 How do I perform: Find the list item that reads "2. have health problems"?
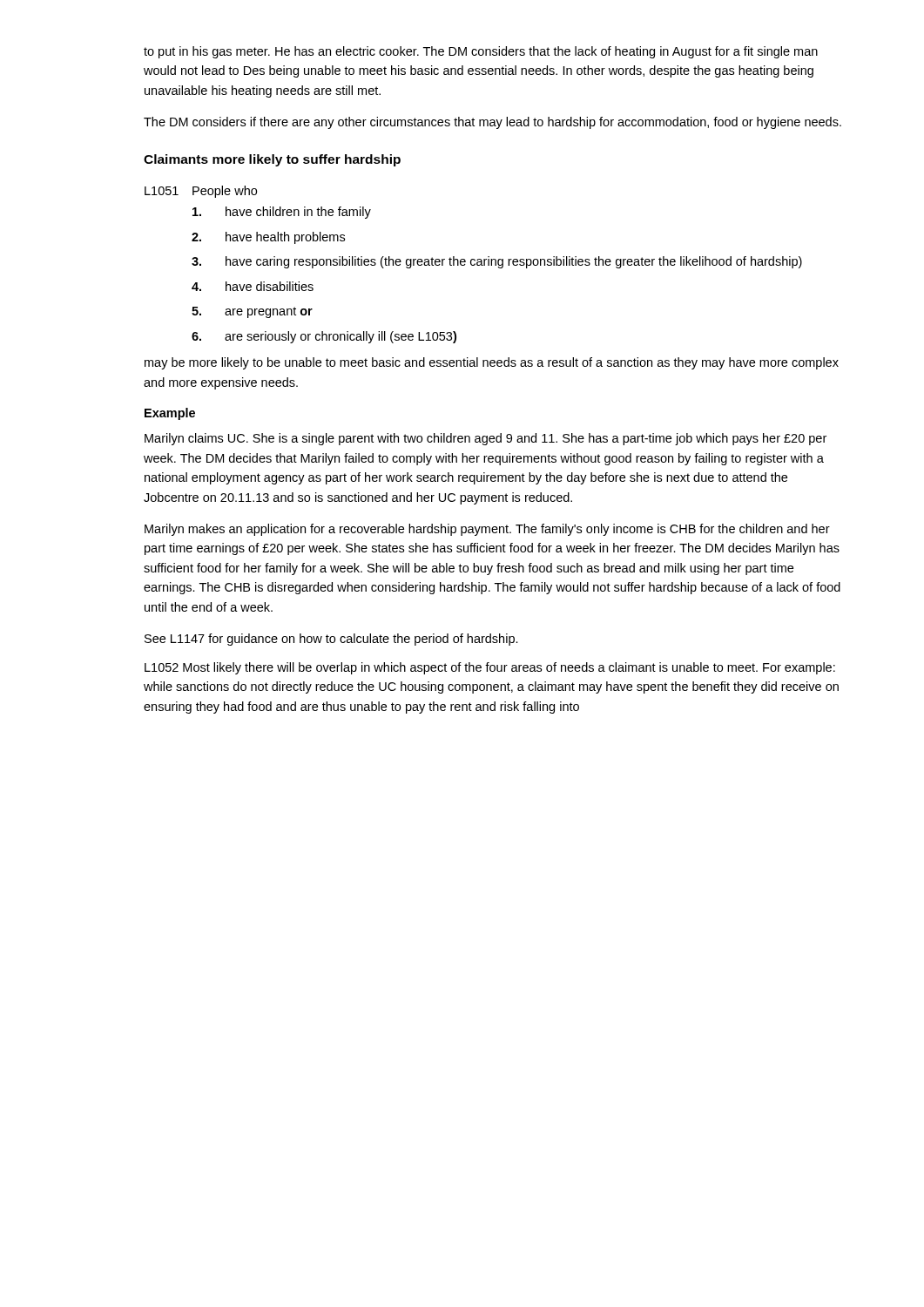click(x=268, y=238)
